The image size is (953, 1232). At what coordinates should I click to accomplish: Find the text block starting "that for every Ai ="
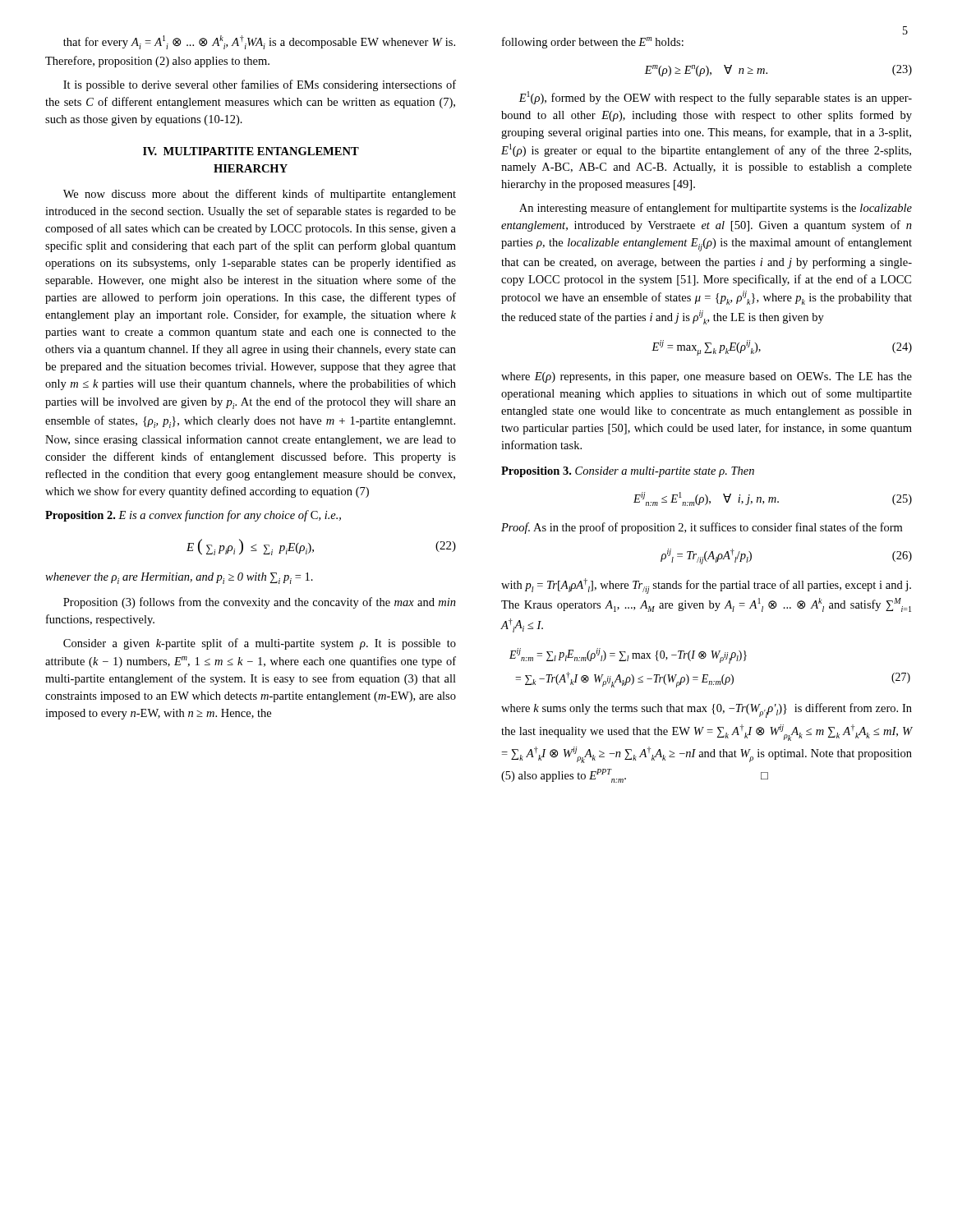pyautogui.click(x=251, y=51)
